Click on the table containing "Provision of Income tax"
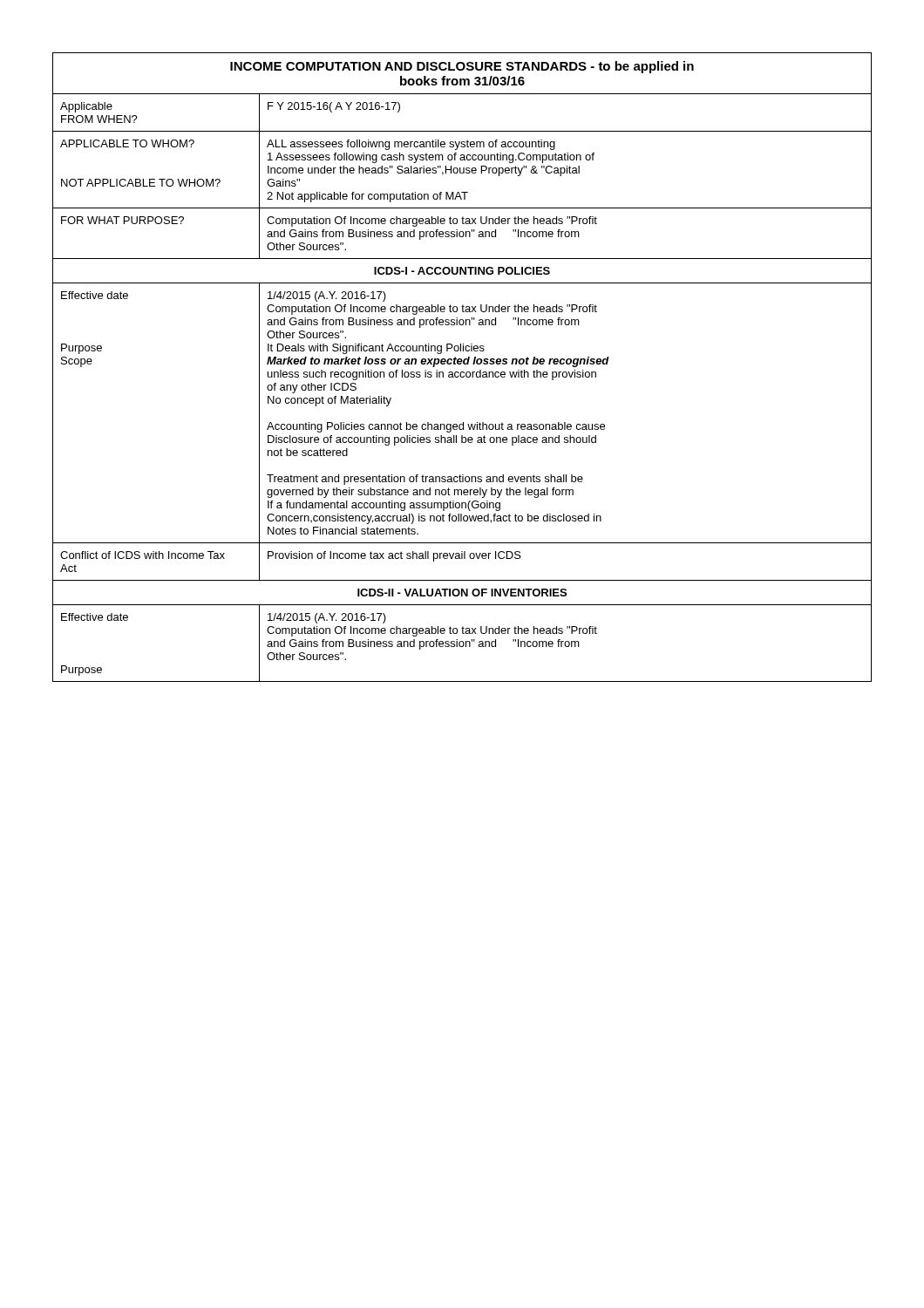Screen dimensions: 1308x924 tap(462, 367)
